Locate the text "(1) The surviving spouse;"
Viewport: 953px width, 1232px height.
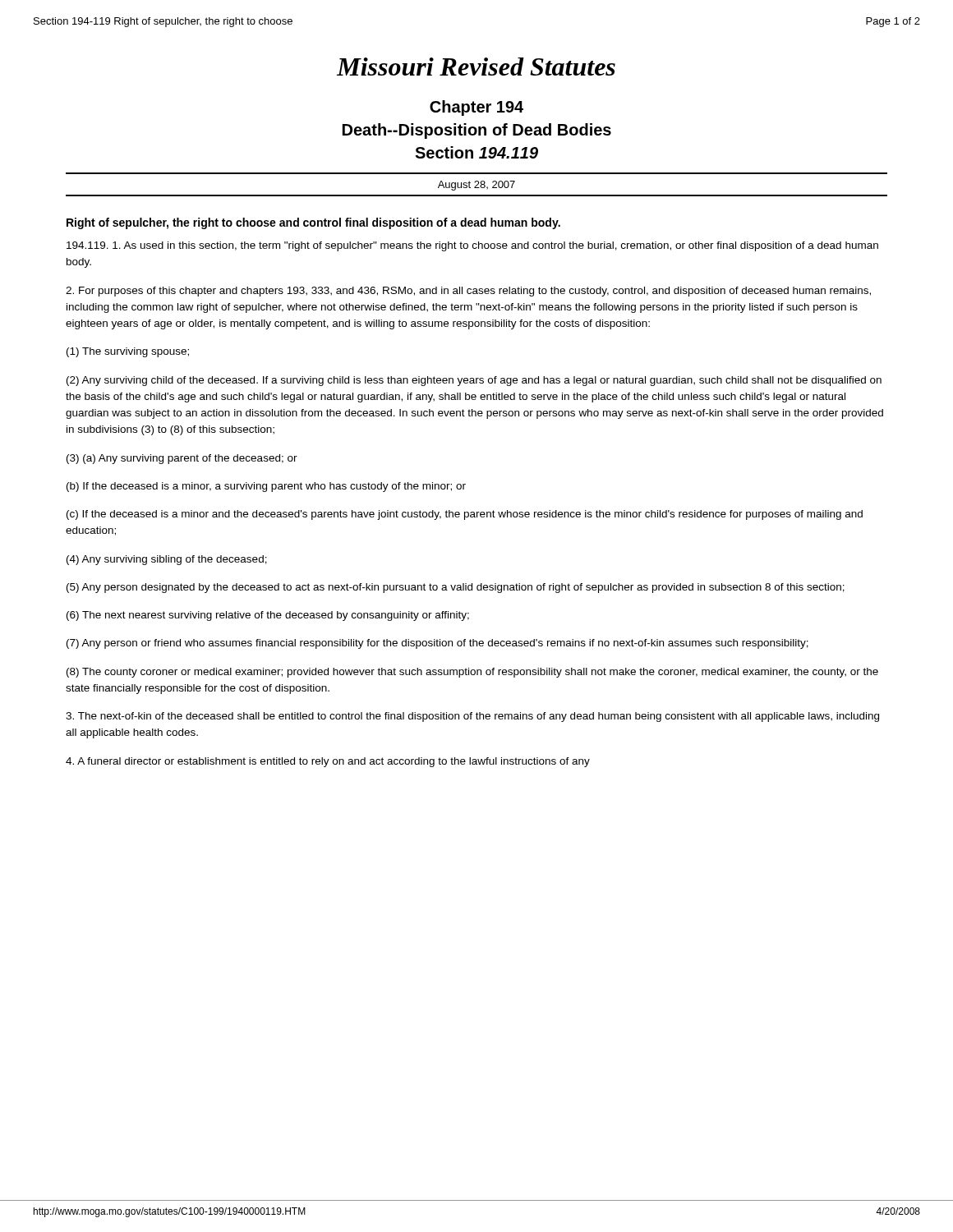point(128,351)
